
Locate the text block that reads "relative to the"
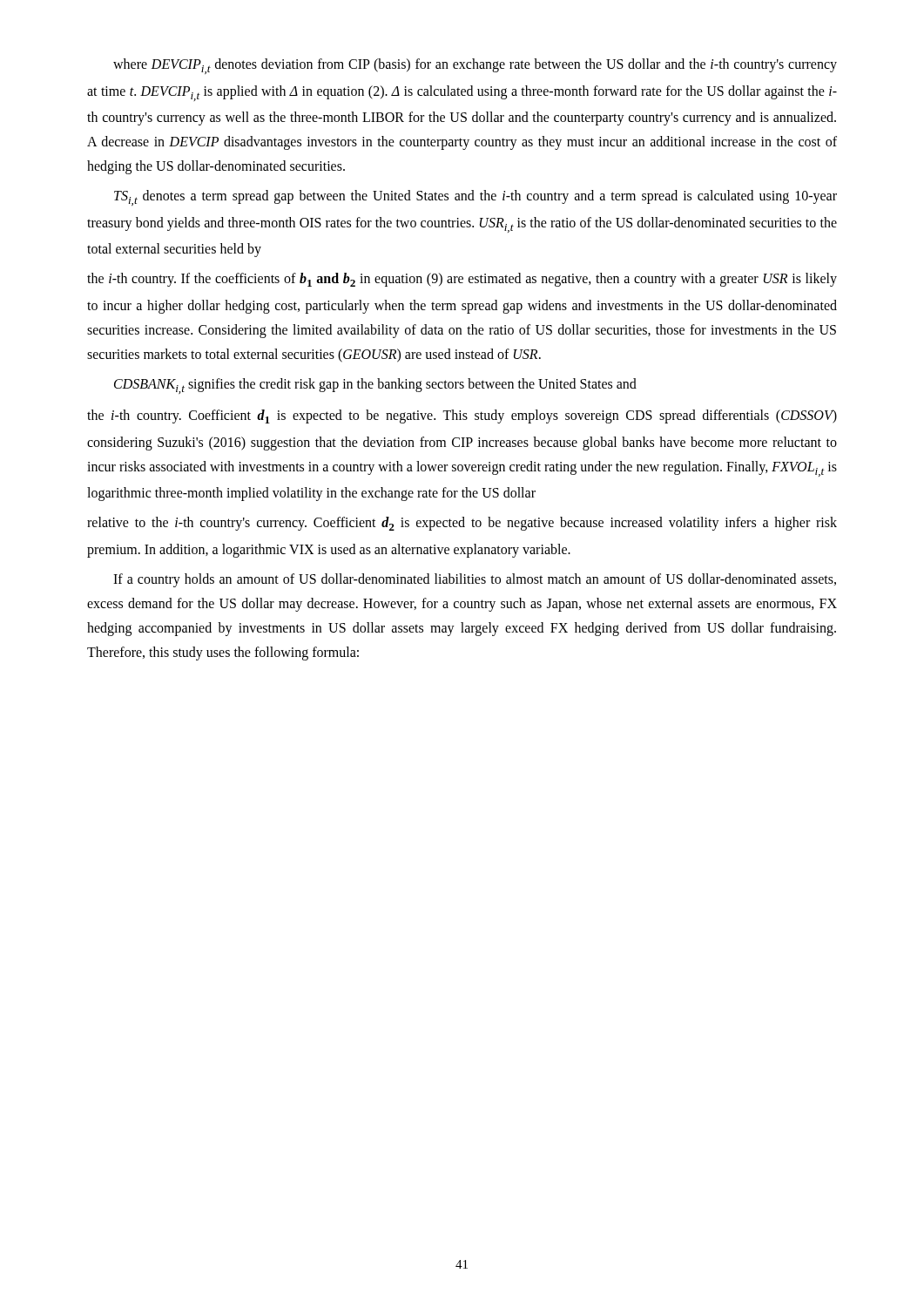tap(462, 536)
